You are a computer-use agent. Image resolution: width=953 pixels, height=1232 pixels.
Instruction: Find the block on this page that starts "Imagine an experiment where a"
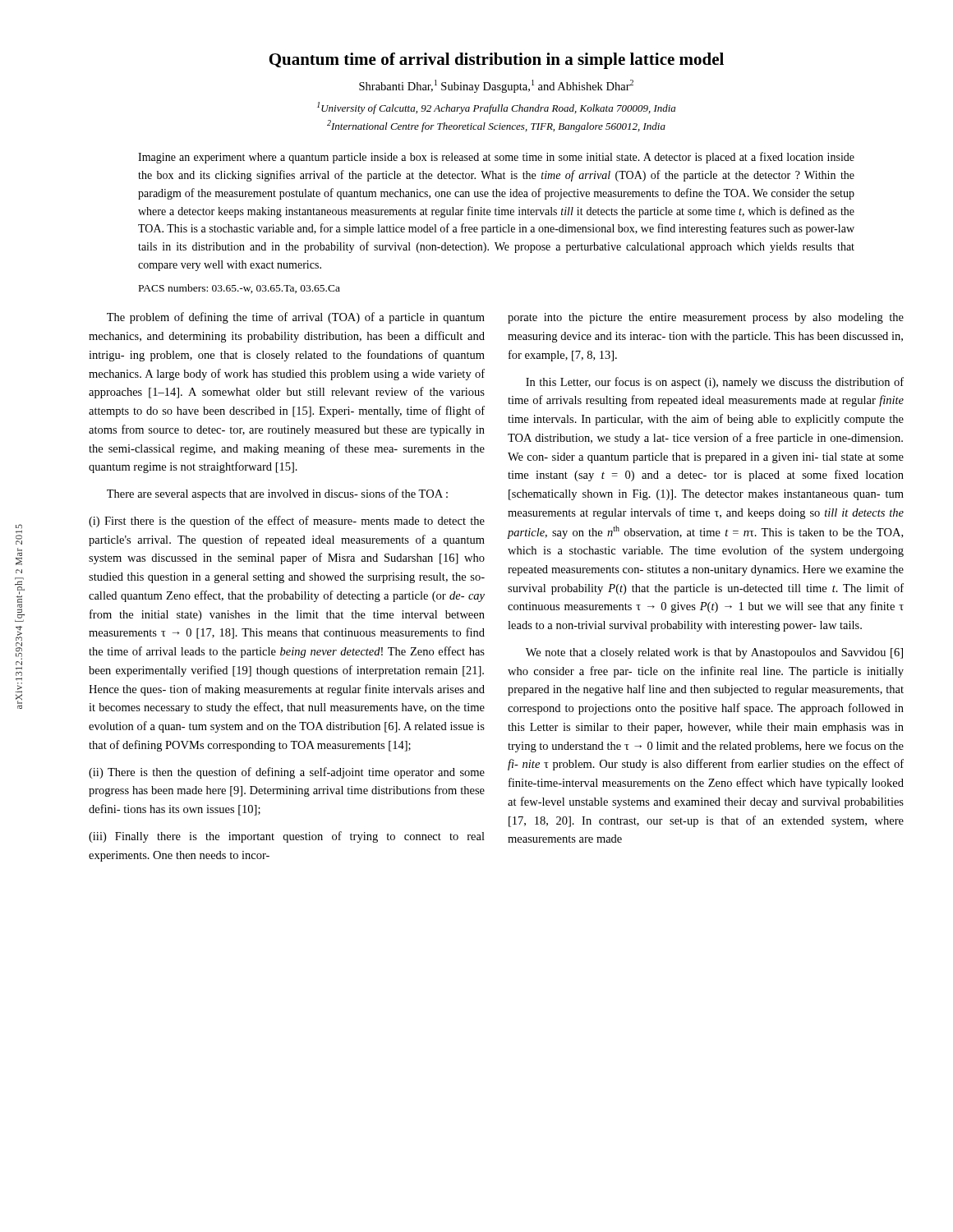(x=496, y=211)
